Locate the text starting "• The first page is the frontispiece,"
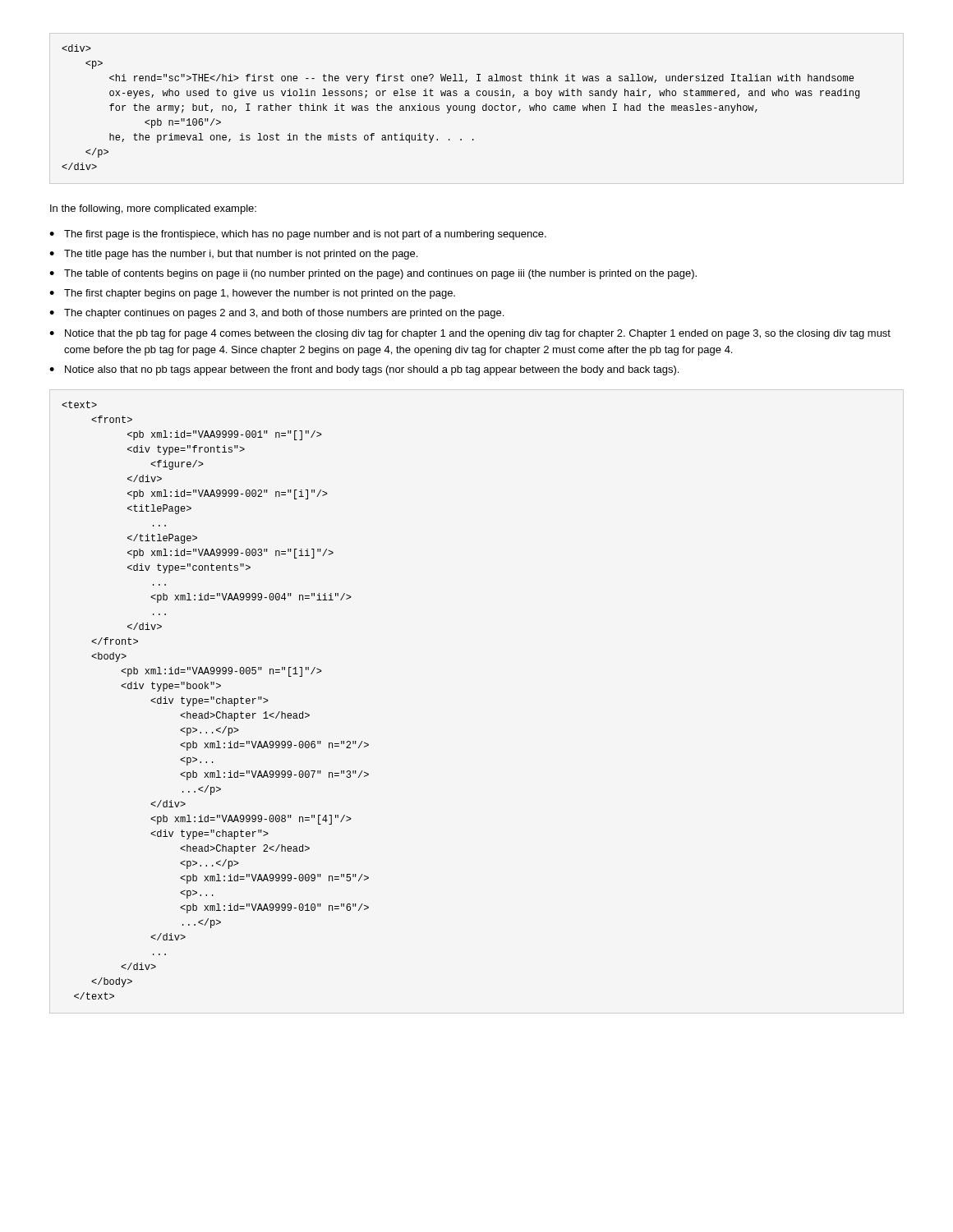This screenshot has width=953, height=1232. 476,234
